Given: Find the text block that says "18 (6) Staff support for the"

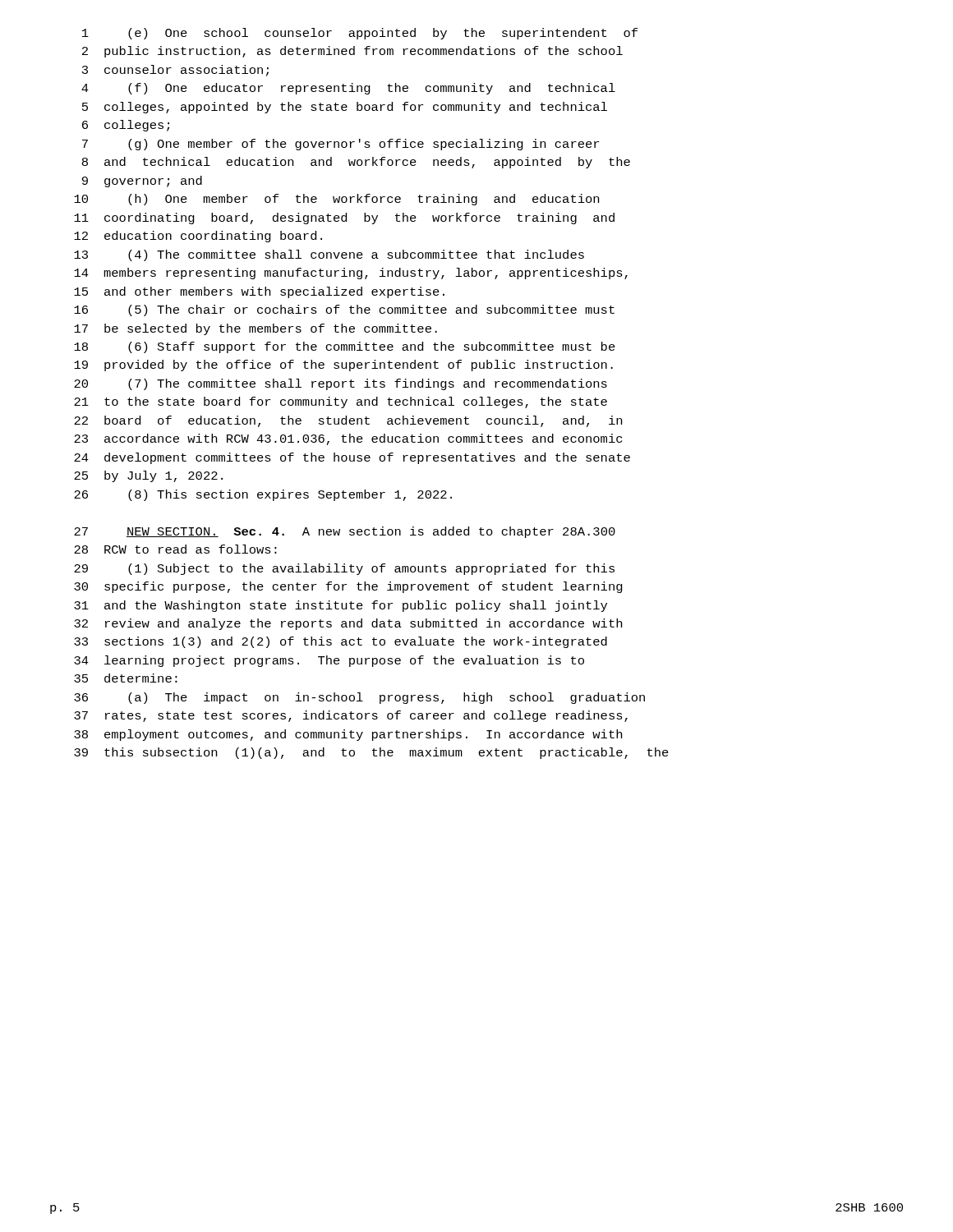Looking at the screenshot, I should point(476,357).
